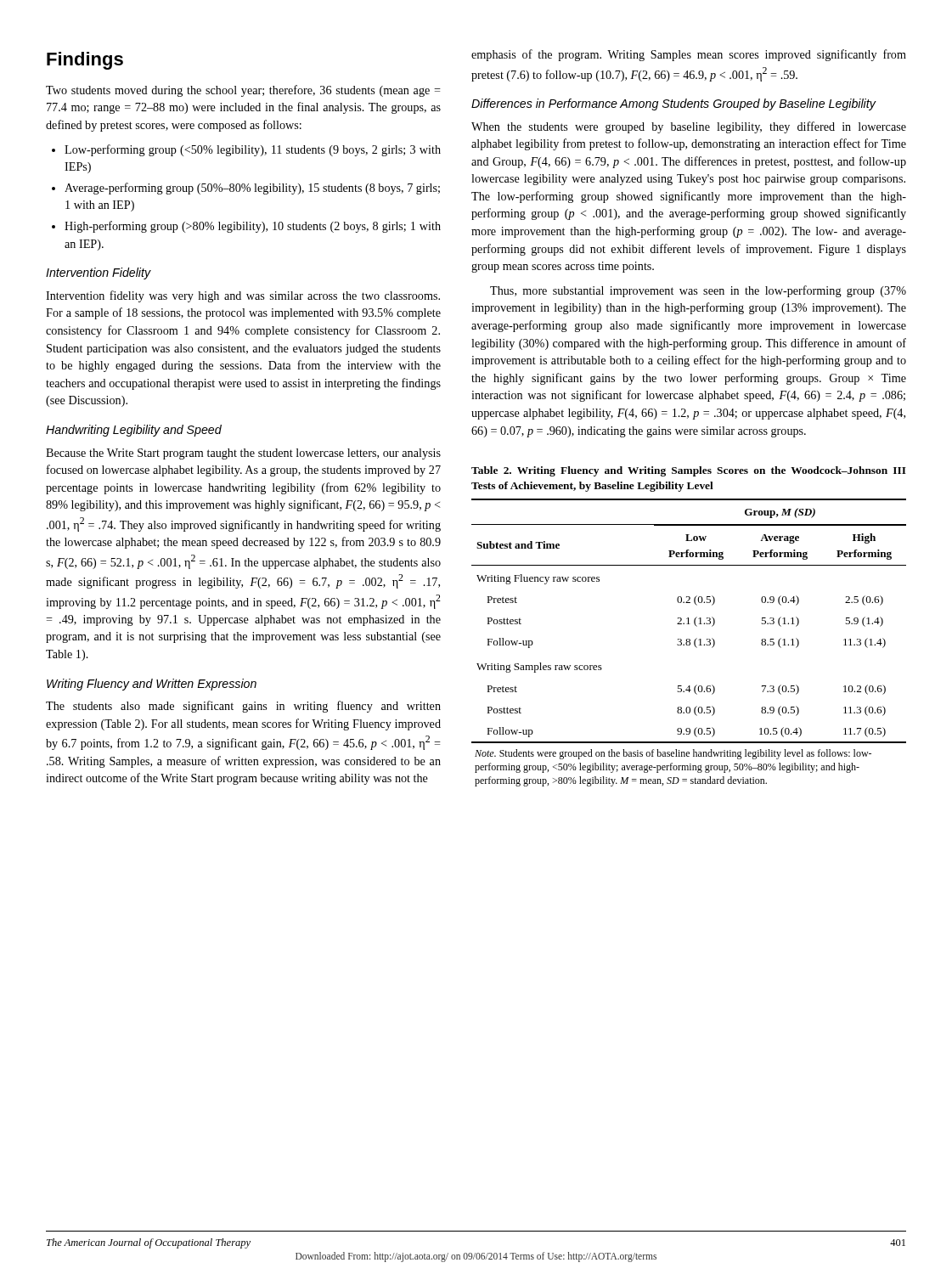Point to the element starting "The students also made significant gains in writing"
The image size is (952, 1274).
[x=243, y=742]
